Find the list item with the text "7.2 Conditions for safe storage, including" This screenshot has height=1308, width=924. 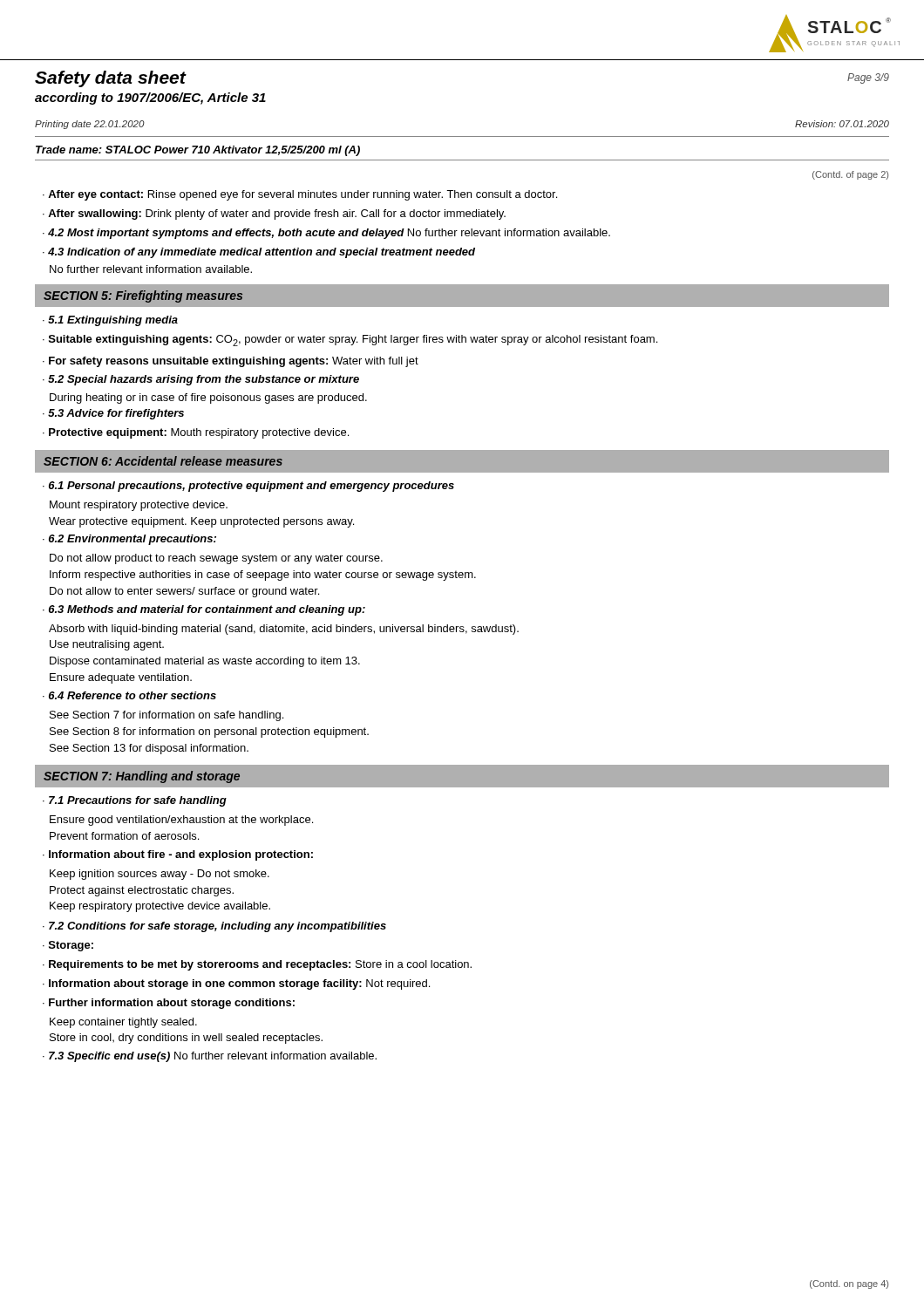pyautogui.click(x=217, y=926)
